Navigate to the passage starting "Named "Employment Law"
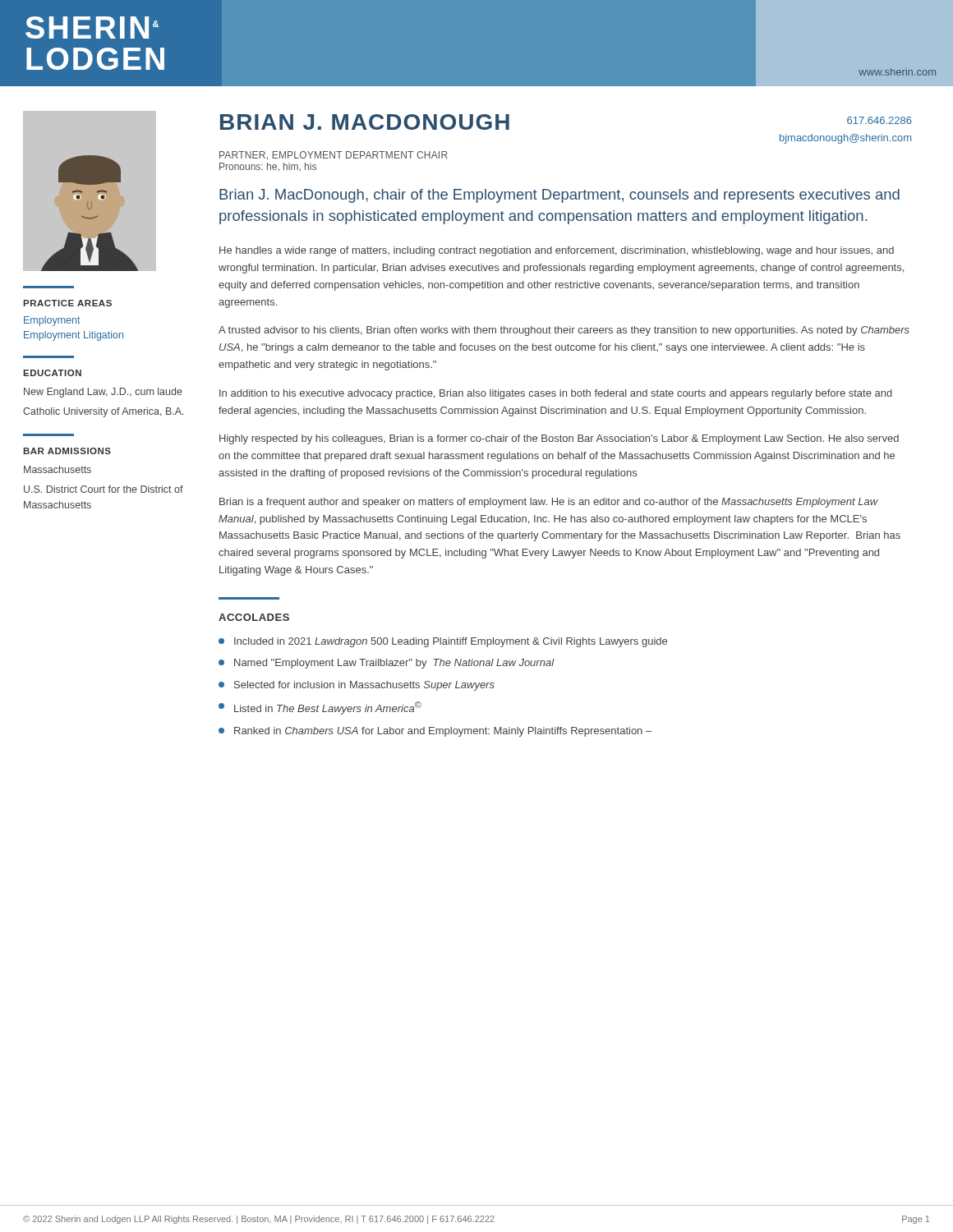The width and height of the screenshot is (953, 1232). click(394, 663)
